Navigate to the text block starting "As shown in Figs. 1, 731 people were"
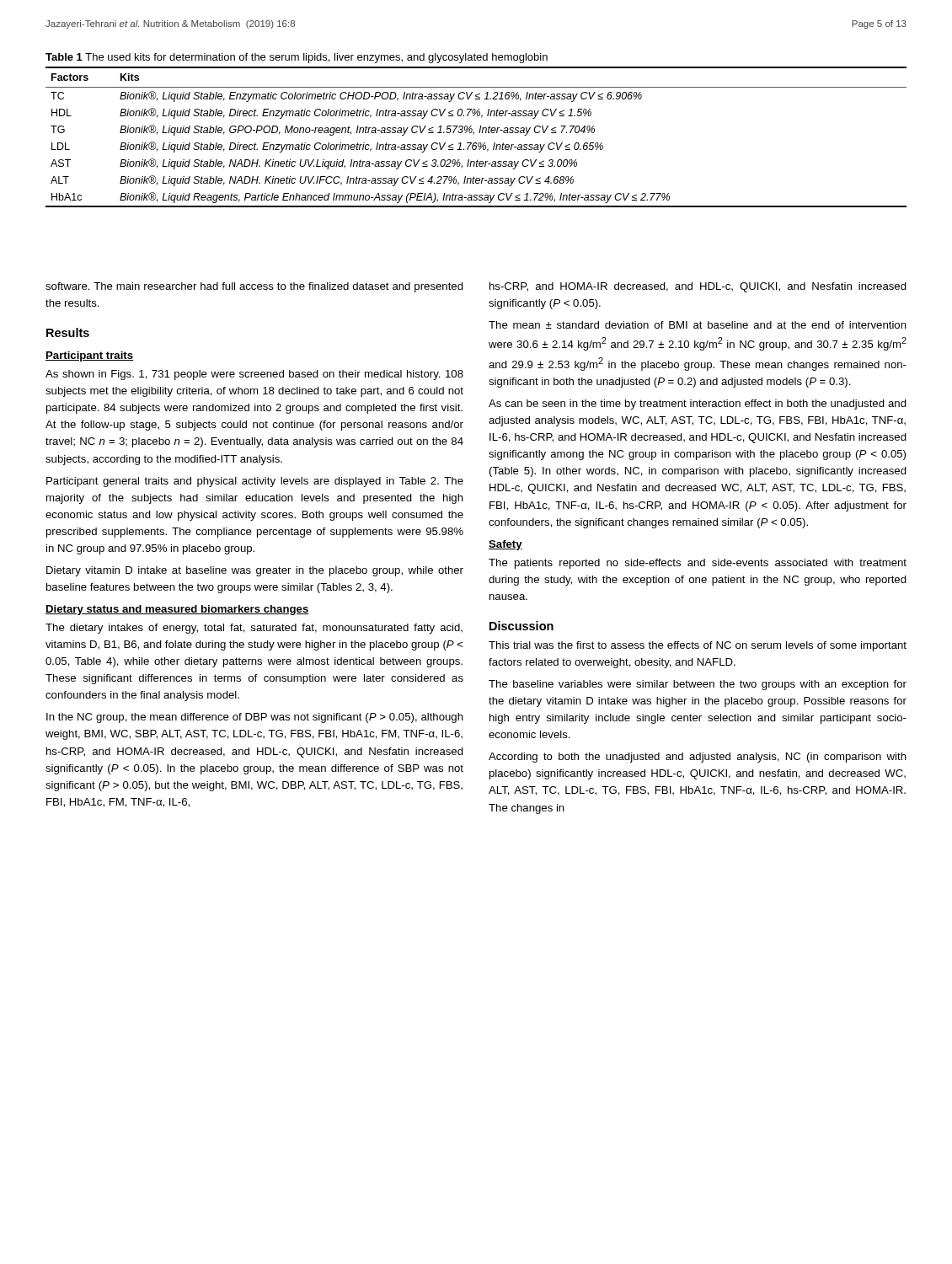 tap(254, 481)
